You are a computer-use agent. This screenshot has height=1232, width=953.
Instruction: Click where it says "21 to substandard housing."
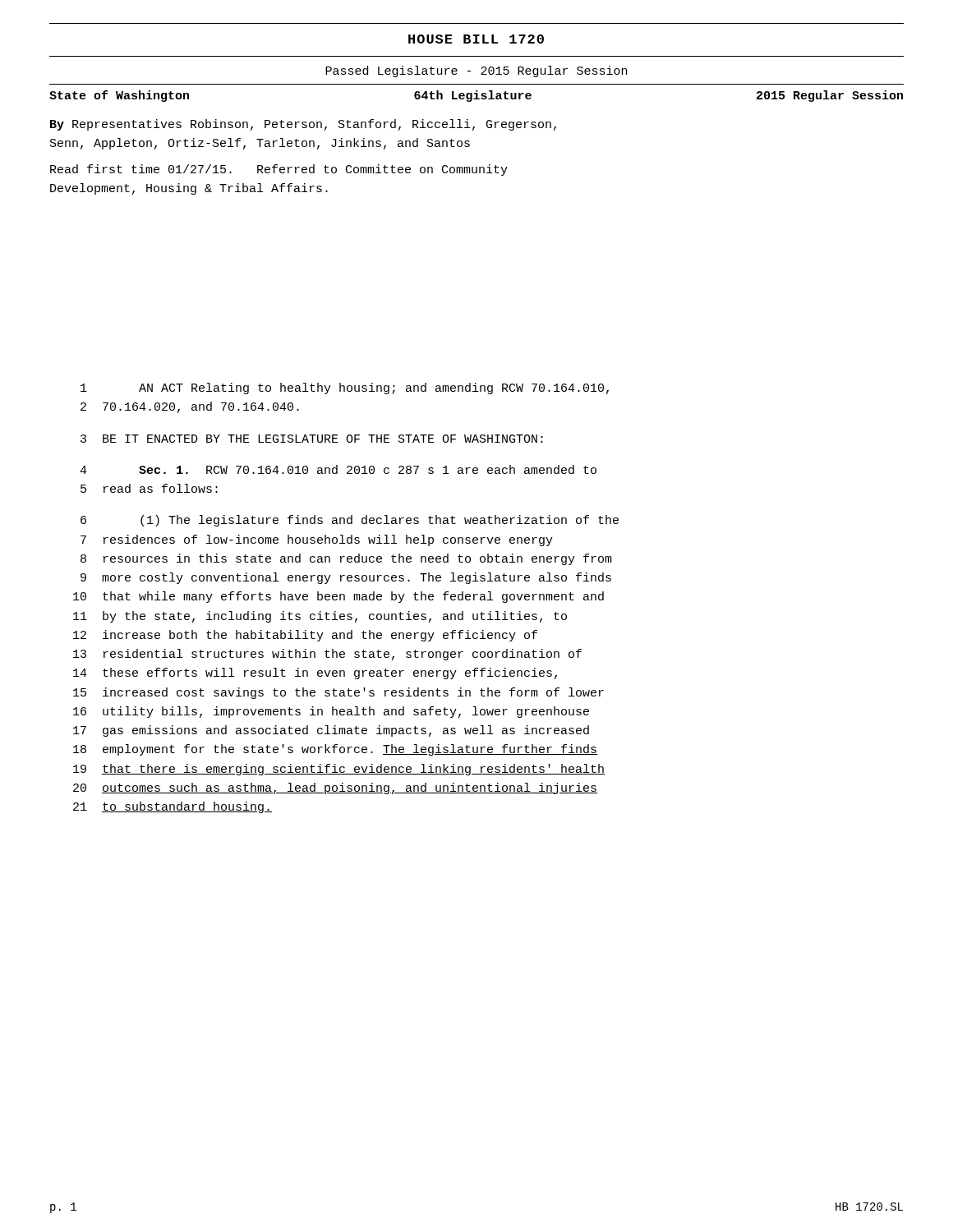click(x=173, y=807)
